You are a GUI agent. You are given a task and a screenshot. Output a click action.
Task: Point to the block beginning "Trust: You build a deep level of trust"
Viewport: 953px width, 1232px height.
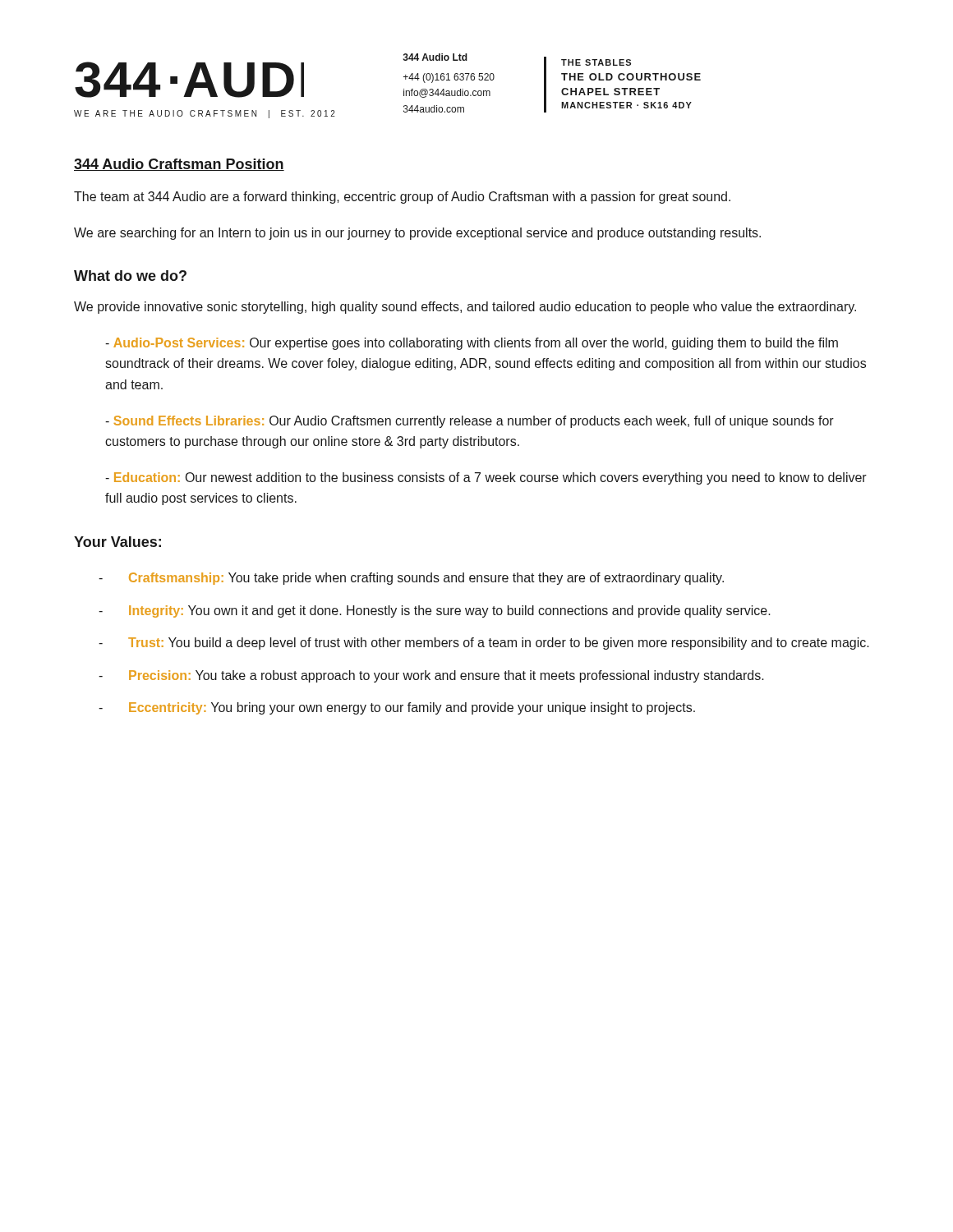pyautogui.click(x=499, y=643)
